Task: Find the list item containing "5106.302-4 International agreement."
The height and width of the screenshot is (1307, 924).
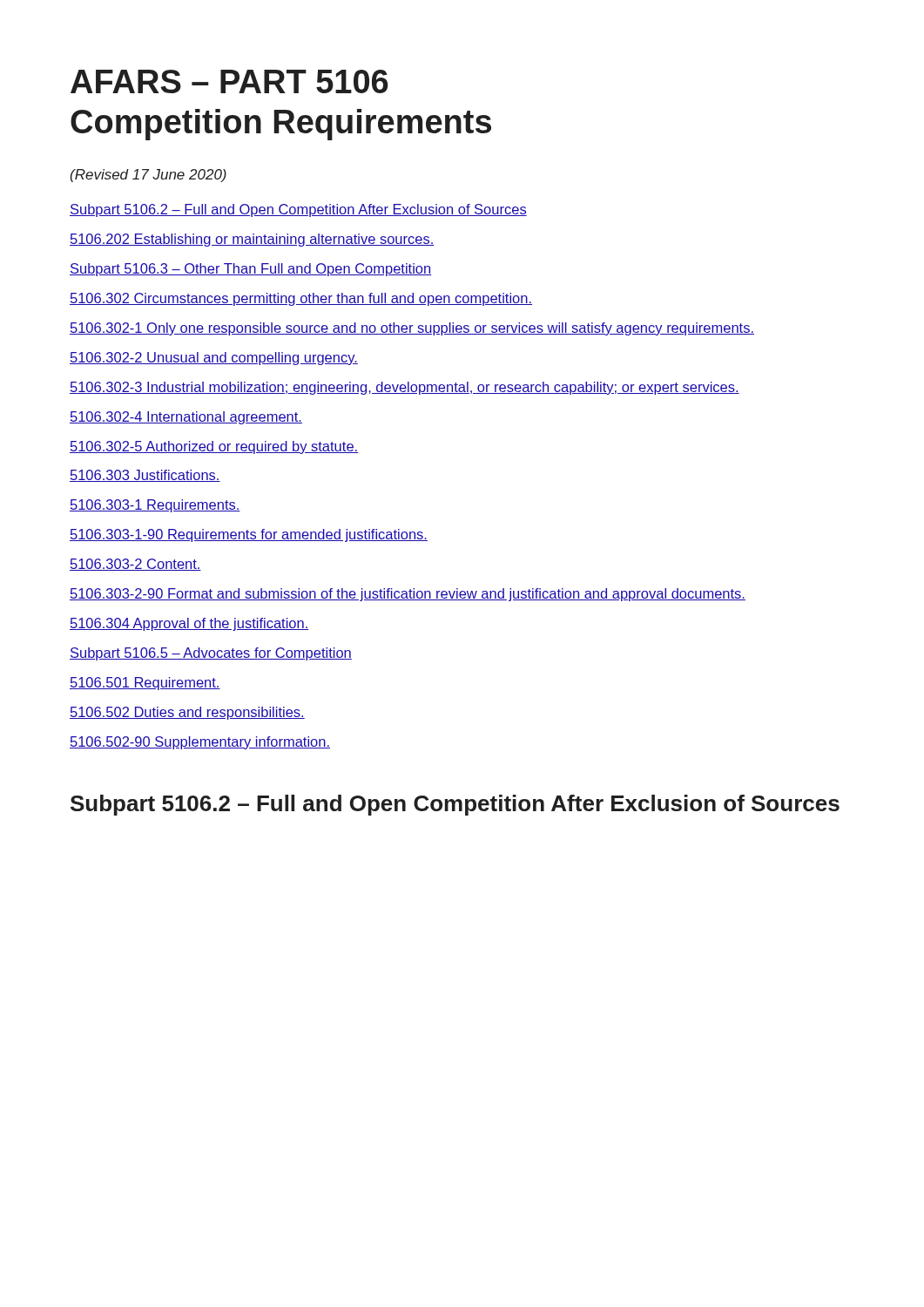Action: pyautogui.click(x=186, y=418)
